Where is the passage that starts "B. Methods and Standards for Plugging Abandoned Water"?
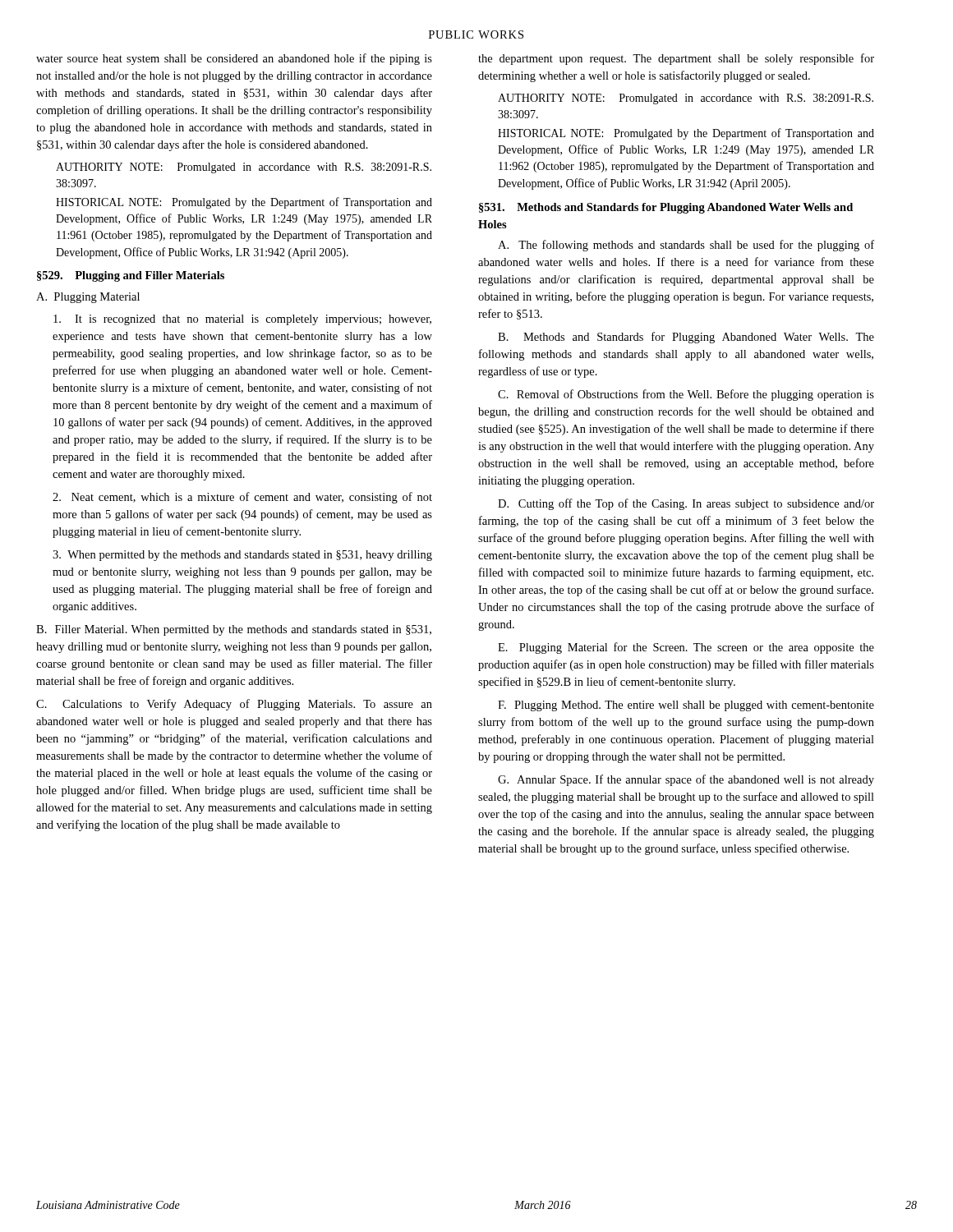 coord(676,354)
